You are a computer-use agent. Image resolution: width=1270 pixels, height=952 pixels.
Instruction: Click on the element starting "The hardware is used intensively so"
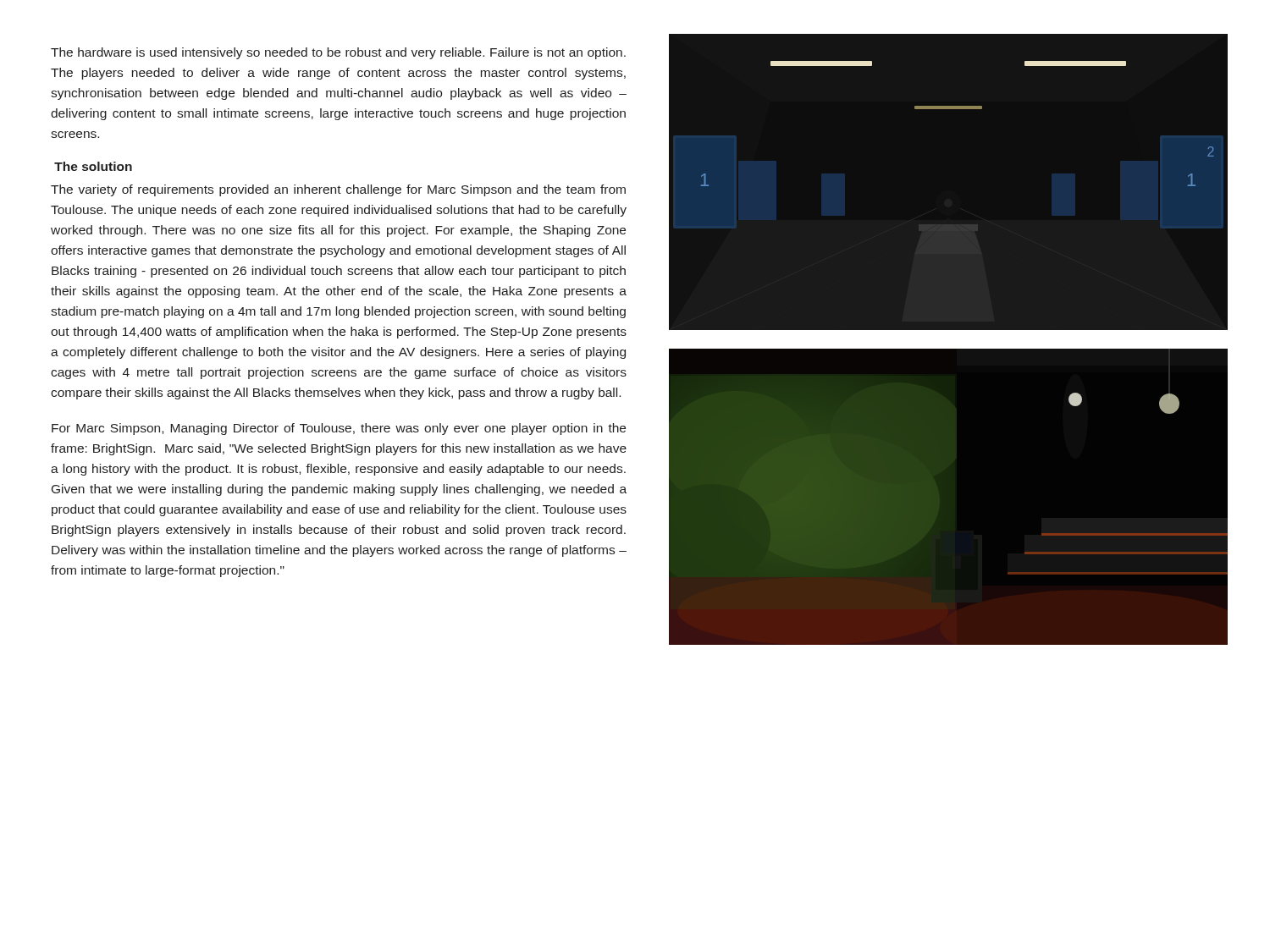(339, 93)
